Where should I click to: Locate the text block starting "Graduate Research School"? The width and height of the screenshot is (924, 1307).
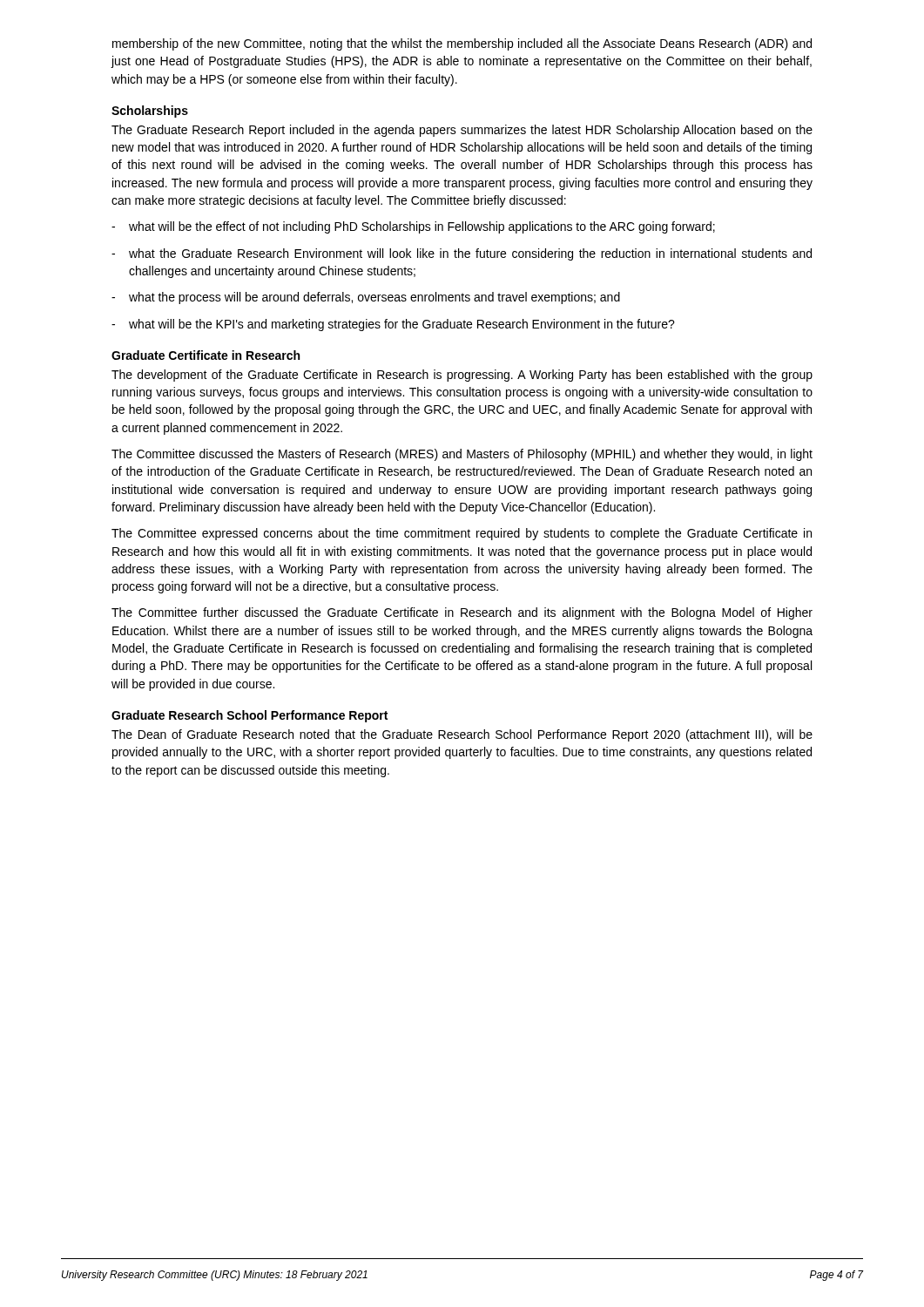coord(250,715)
